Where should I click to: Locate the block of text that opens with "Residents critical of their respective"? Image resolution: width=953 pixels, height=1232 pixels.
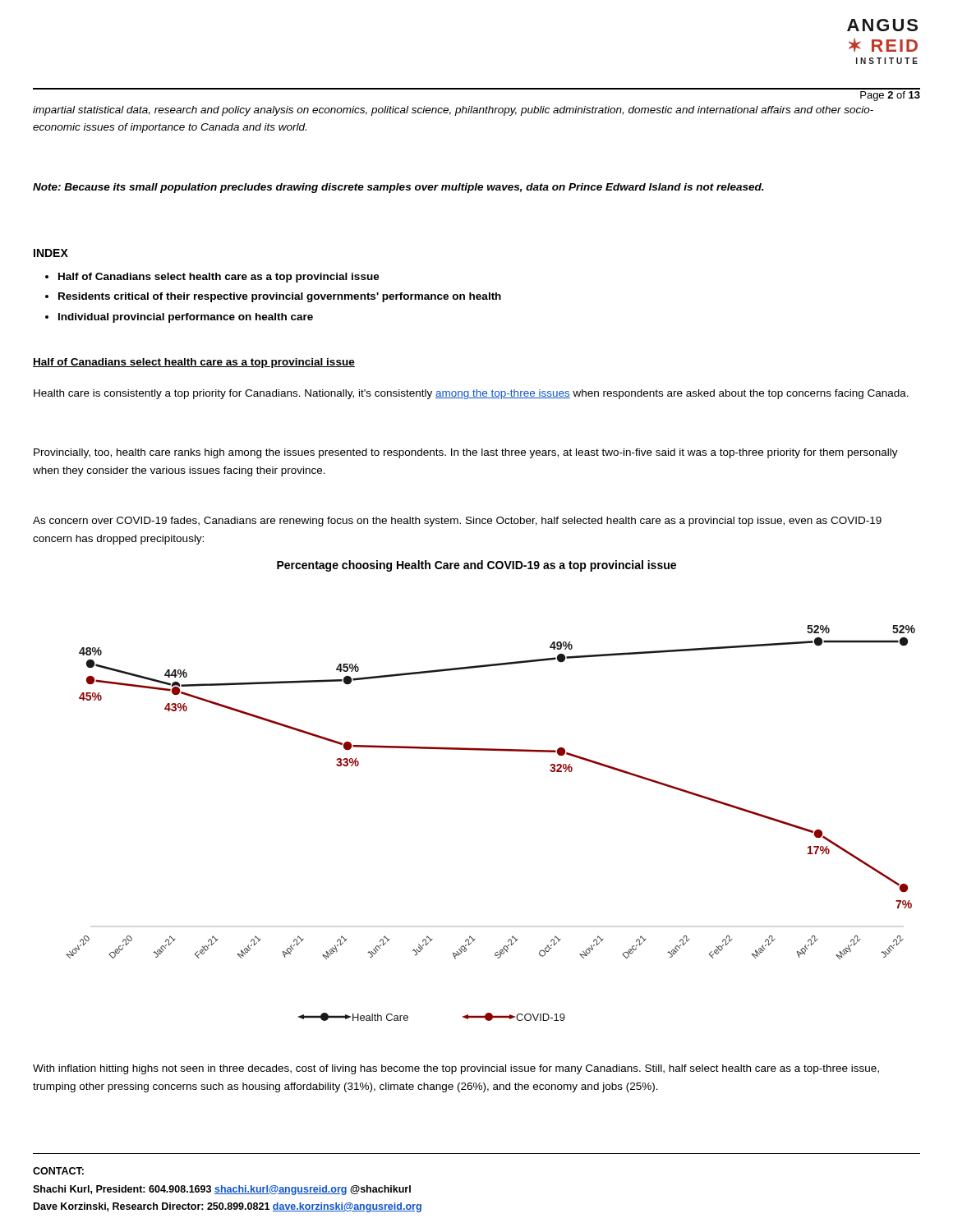click(279, 296)
